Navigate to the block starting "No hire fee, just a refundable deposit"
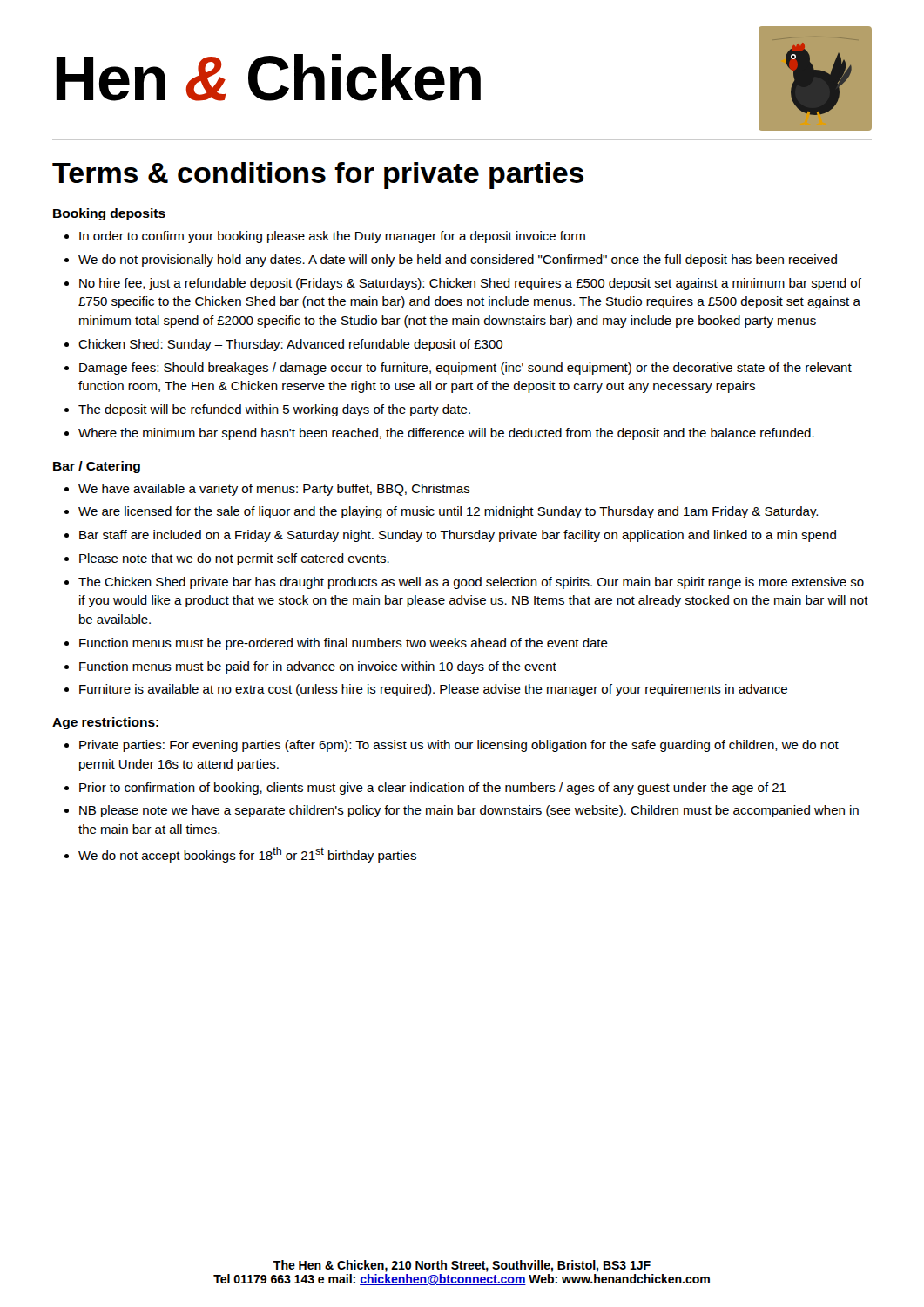This screenshot has height=1307, width=924. [470, 301]
